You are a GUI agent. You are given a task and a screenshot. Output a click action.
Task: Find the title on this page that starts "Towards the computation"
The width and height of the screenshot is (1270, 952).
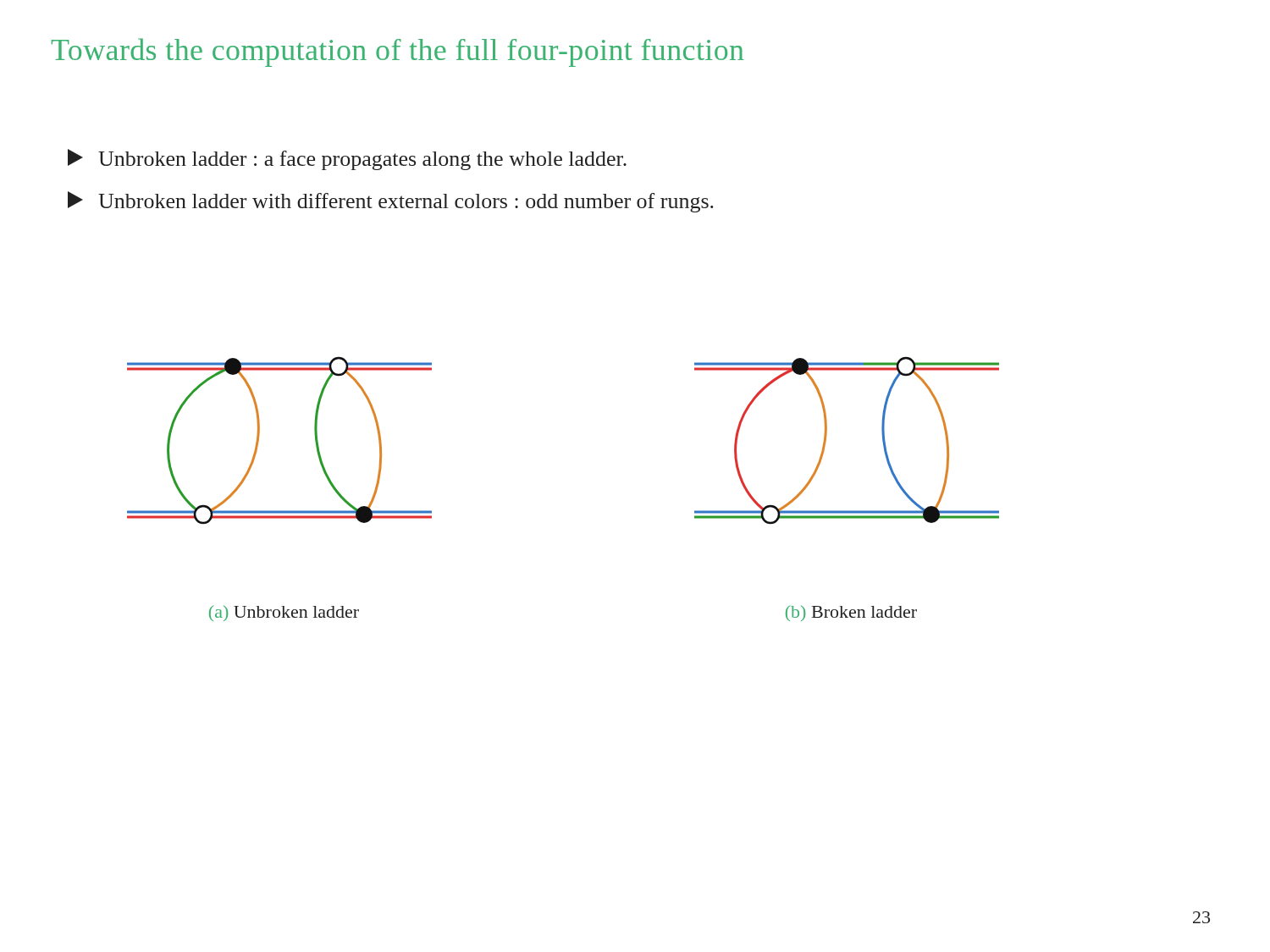(398, 50)
